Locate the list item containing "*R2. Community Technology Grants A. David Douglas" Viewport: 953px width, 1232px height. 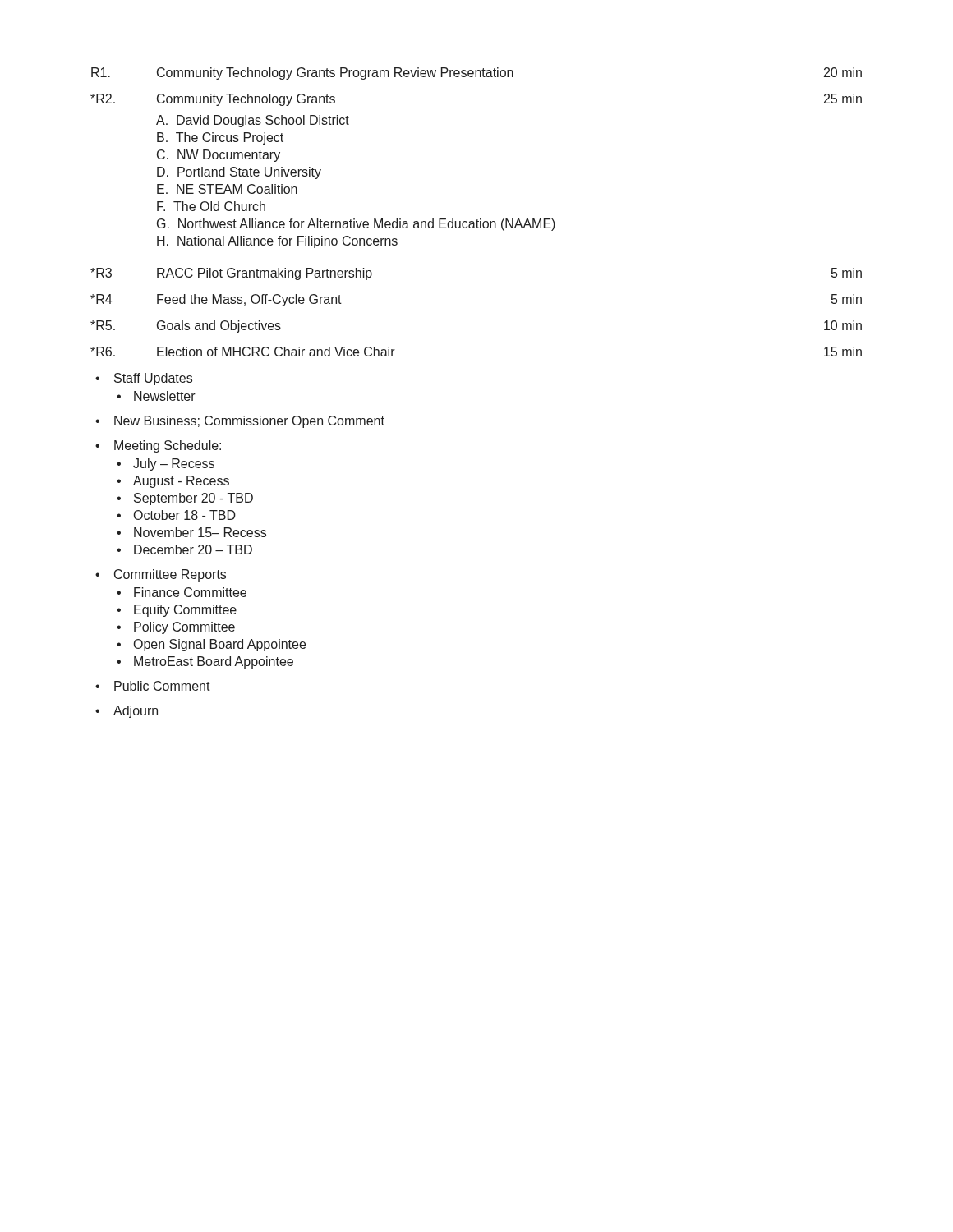click(100, 100)
